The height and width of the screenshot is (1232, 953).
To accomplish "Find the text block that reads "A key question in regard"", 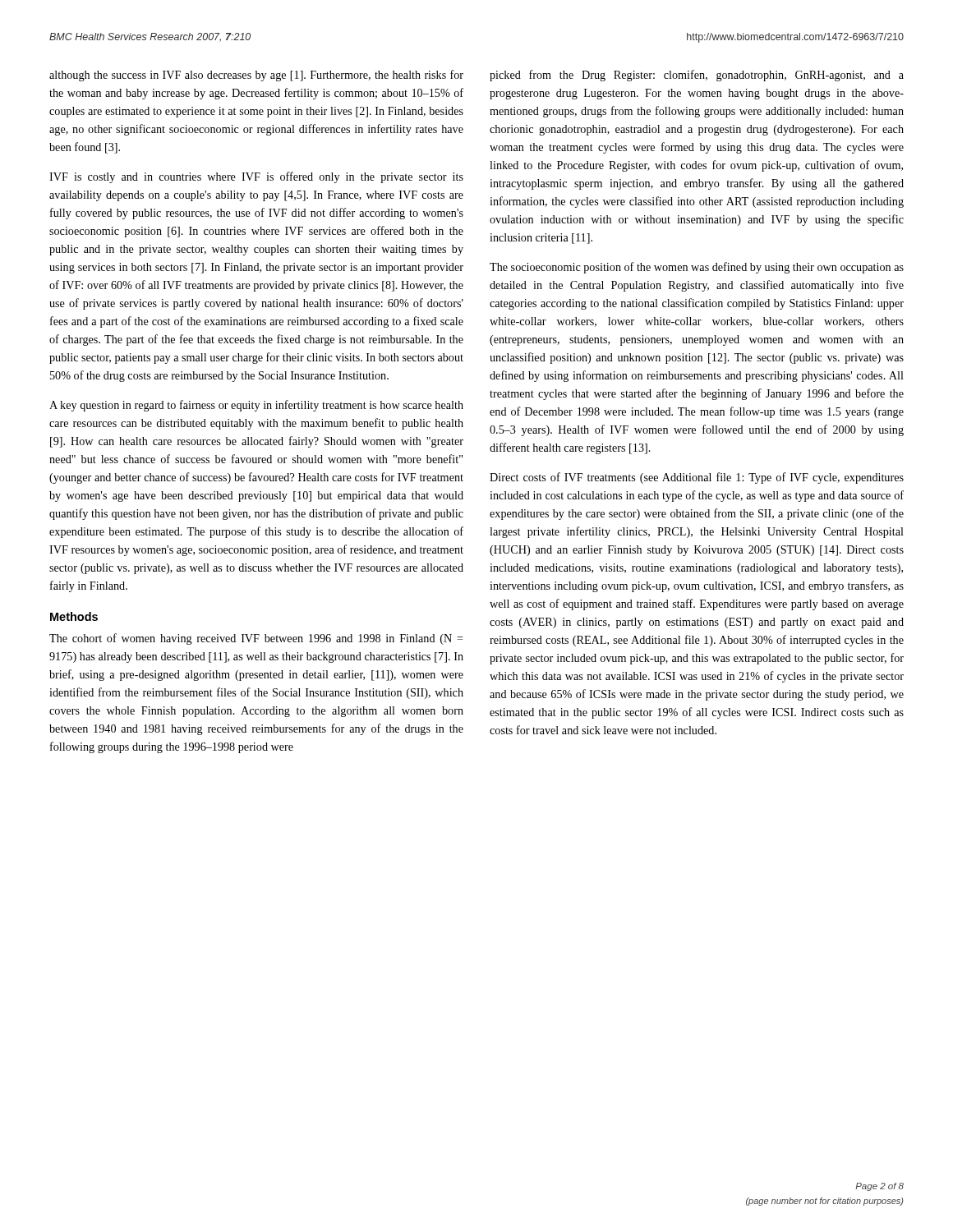I will (x=256, y=495).
